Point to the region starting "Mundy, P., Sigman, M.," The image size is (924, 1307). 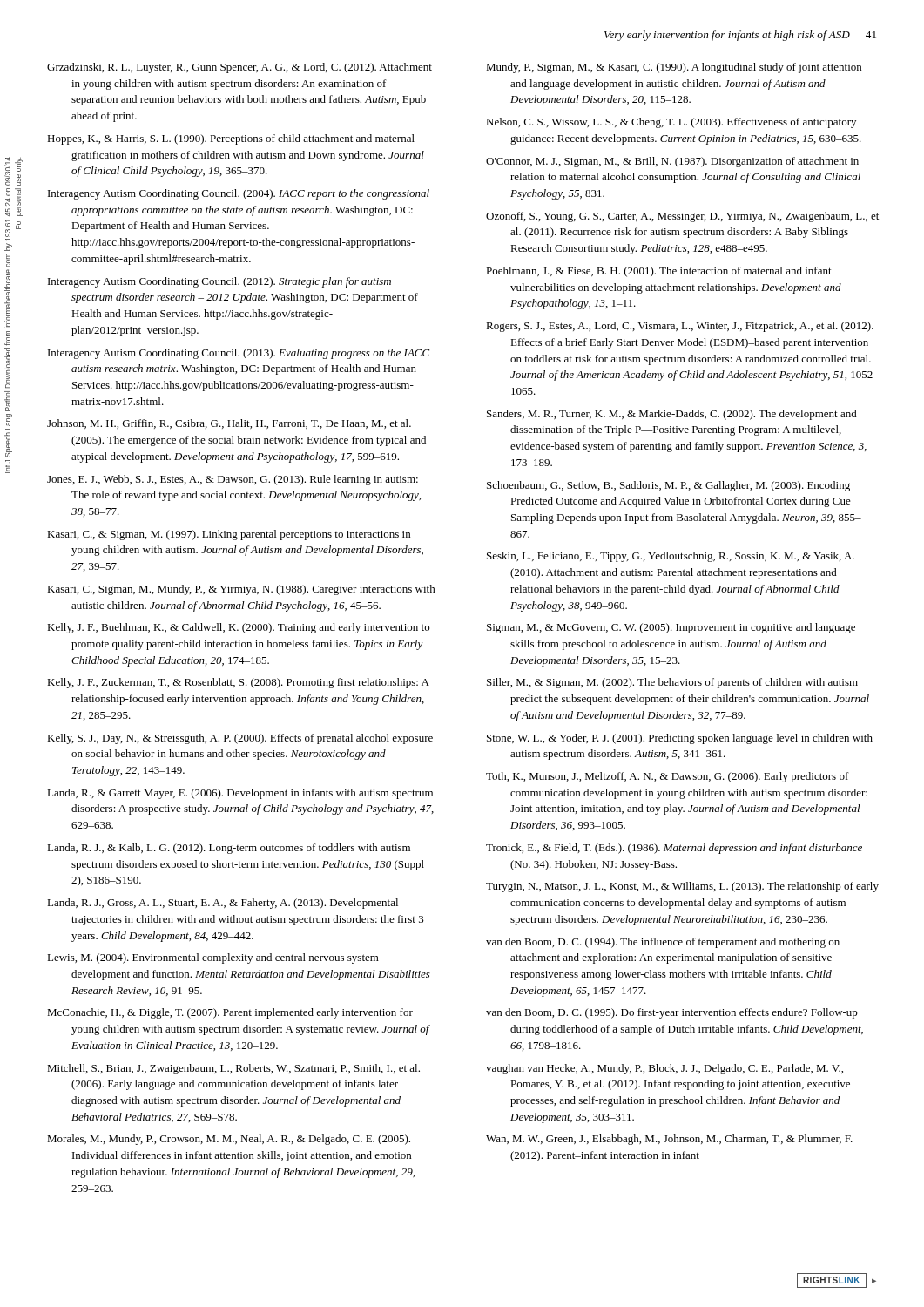pos(674,83)
